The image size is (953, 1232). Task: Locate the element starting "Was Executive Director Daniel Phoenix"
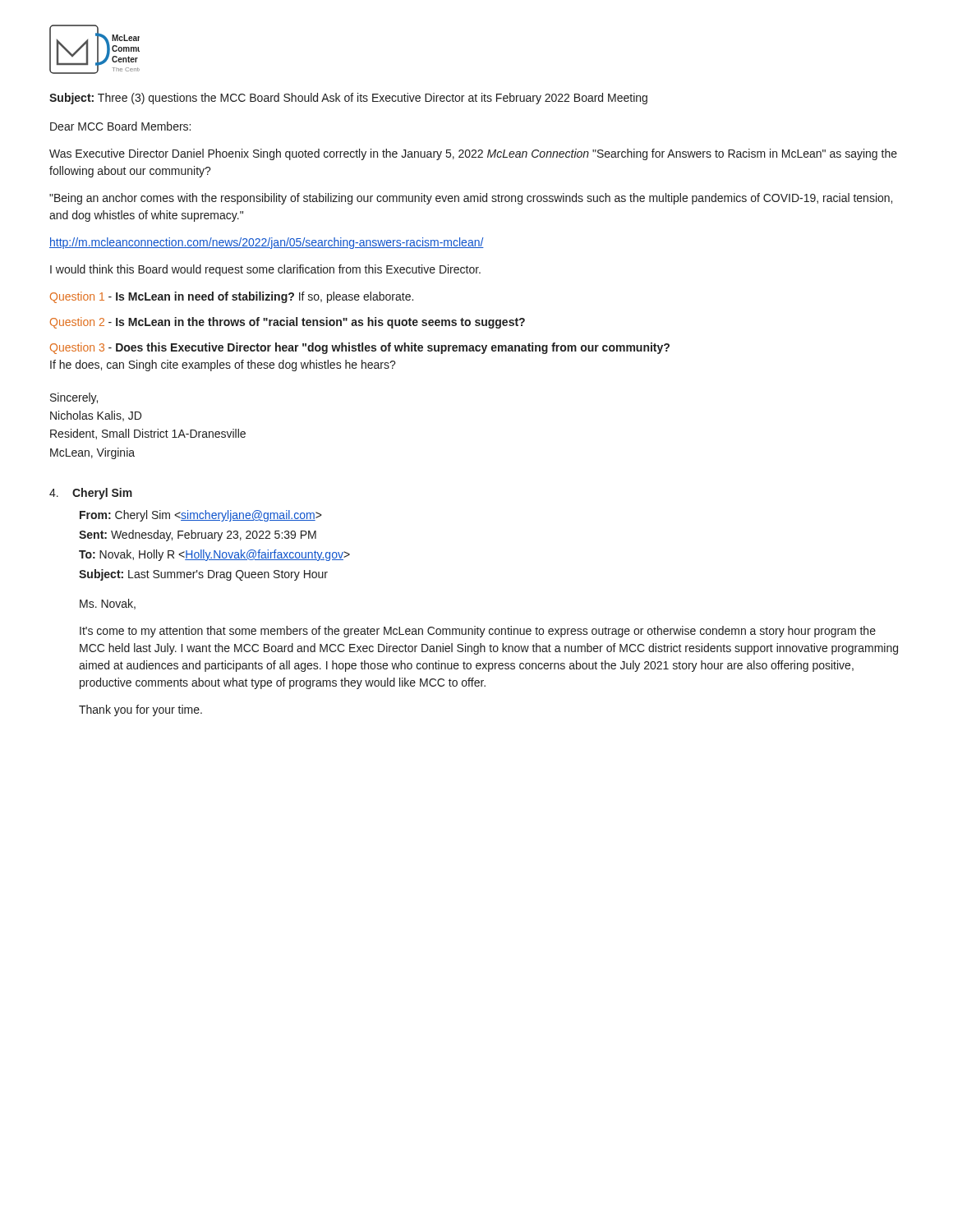click(473, 162)
